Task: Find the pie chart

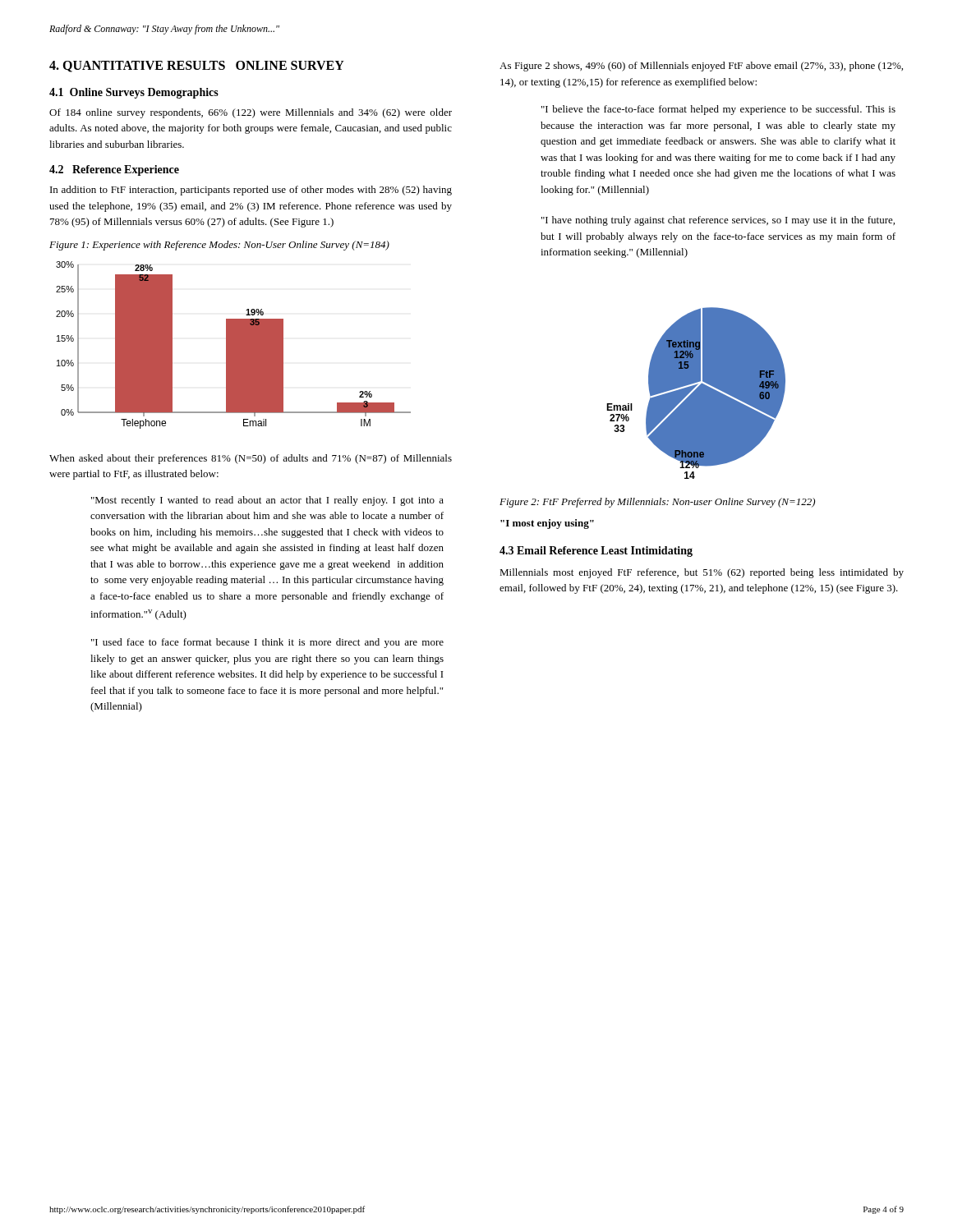Action: pos(702,383)
